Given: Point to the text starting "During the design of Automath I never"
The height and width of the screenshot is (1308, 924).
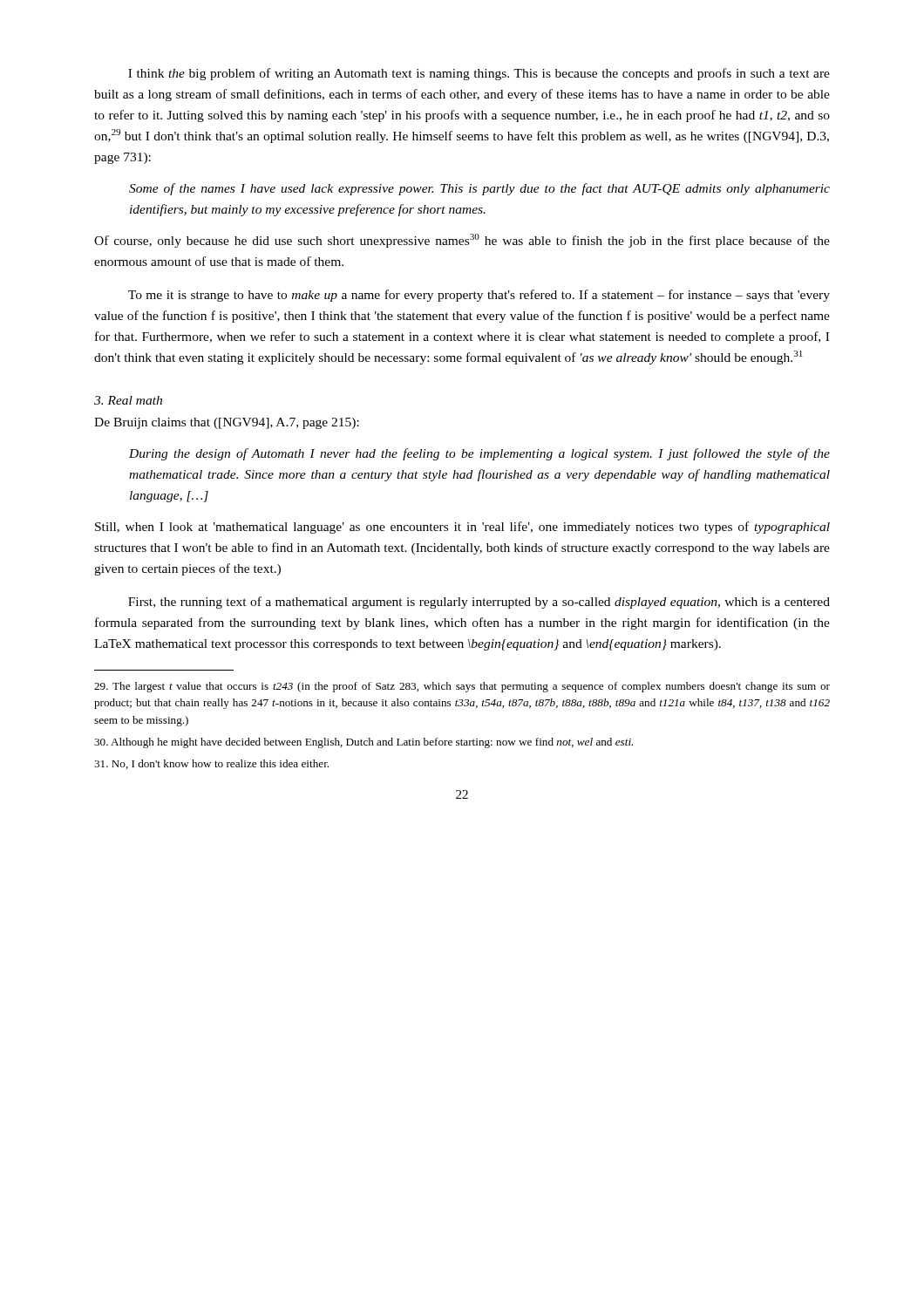Looking at the screenshot, I should pos(479,474).
